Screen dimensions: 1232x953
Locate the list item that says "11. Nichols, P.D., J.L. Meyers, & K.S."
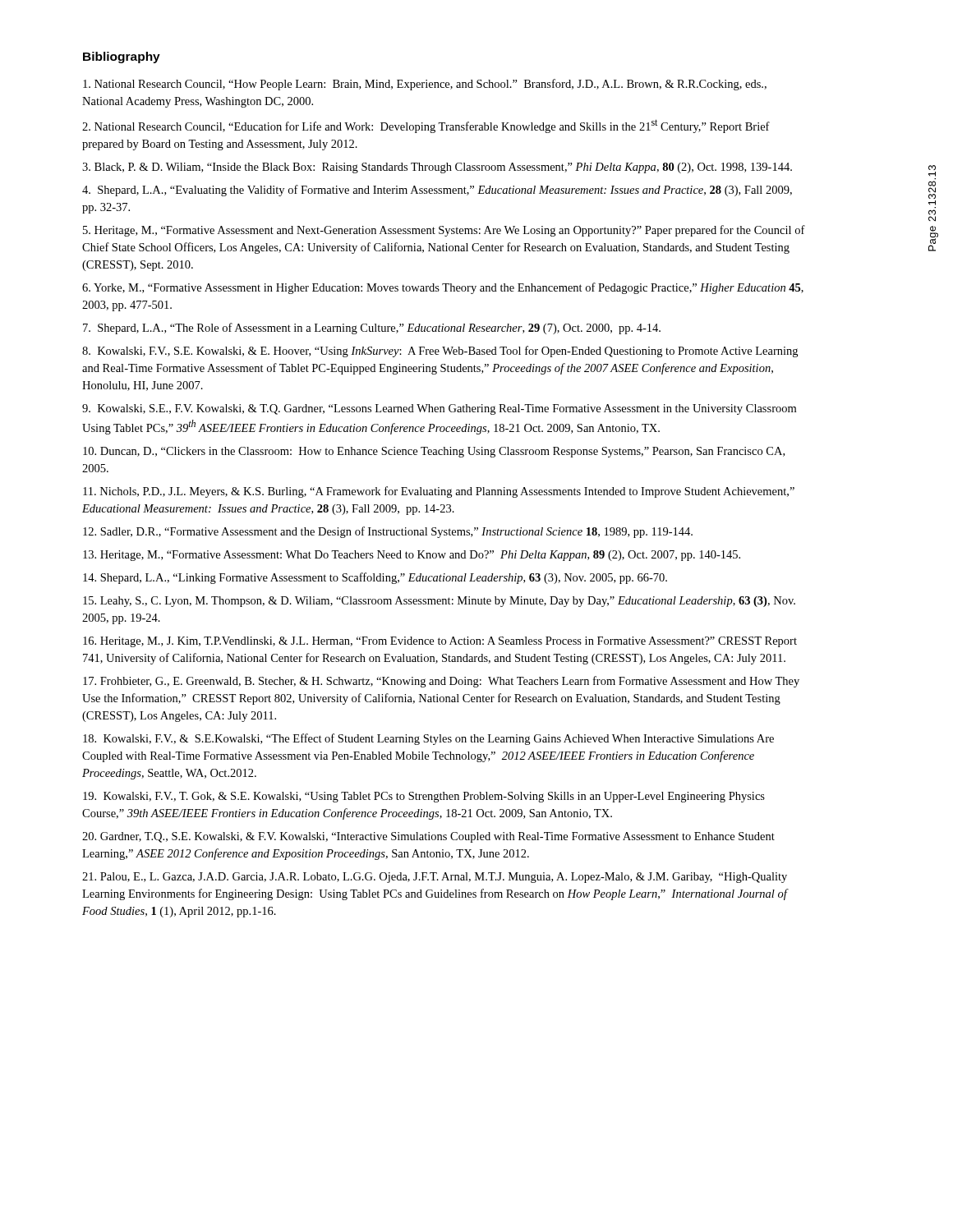(438, 500)
